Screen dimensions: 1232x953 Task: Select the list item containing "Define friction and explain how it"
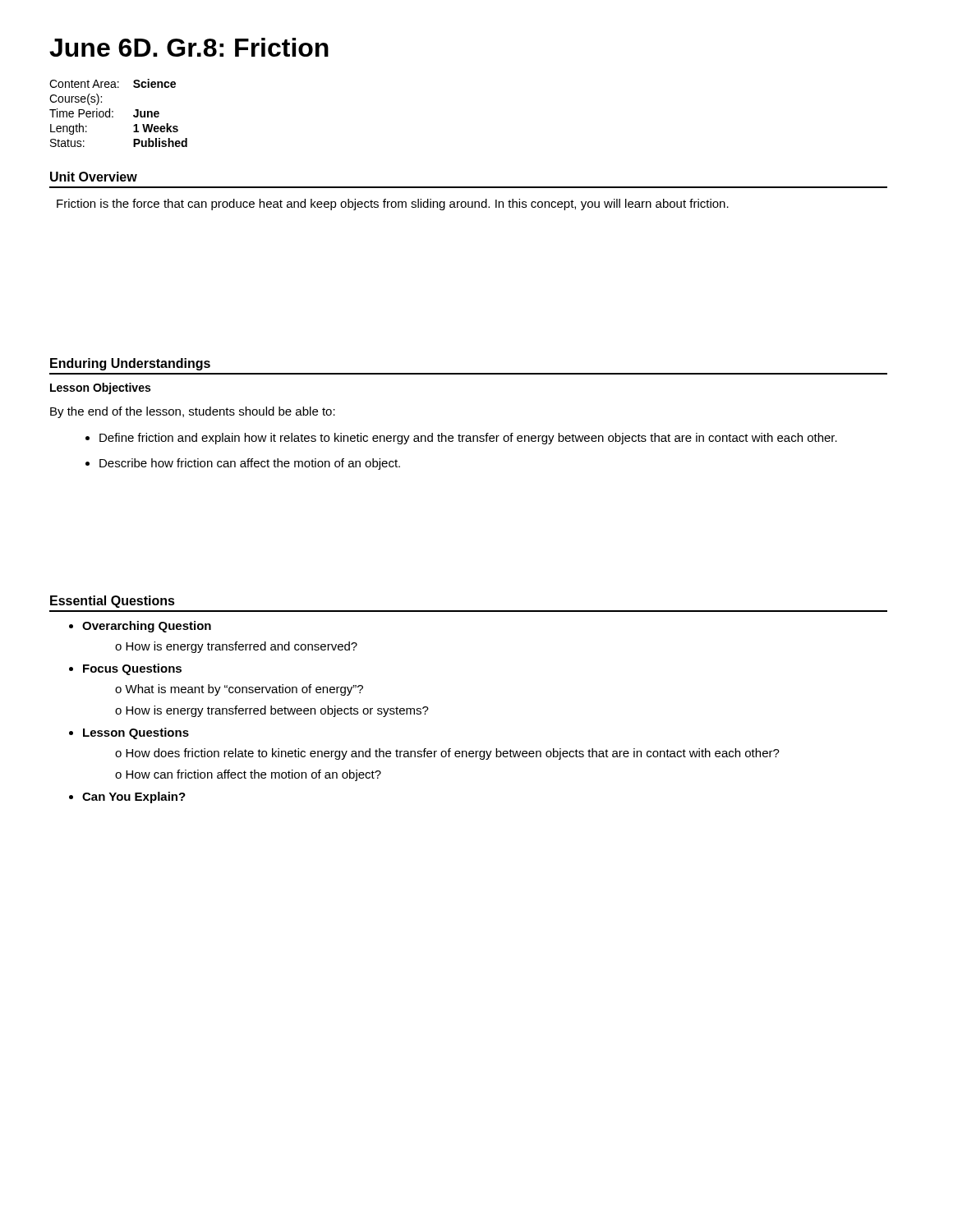(x=493, y=438)
